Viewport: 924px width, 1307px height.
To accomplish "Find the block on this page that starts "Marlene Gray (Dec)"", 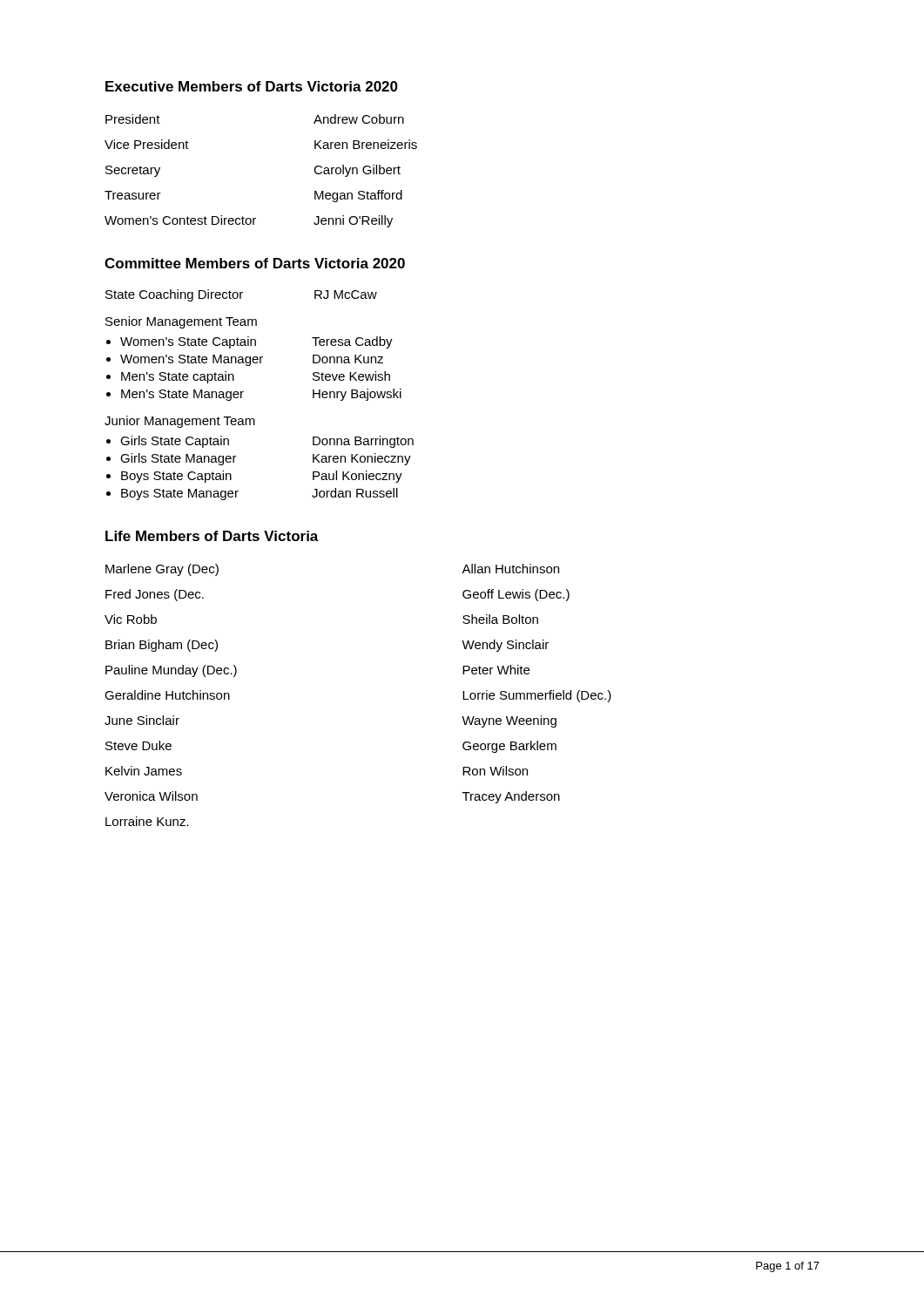I will point(462,695).
